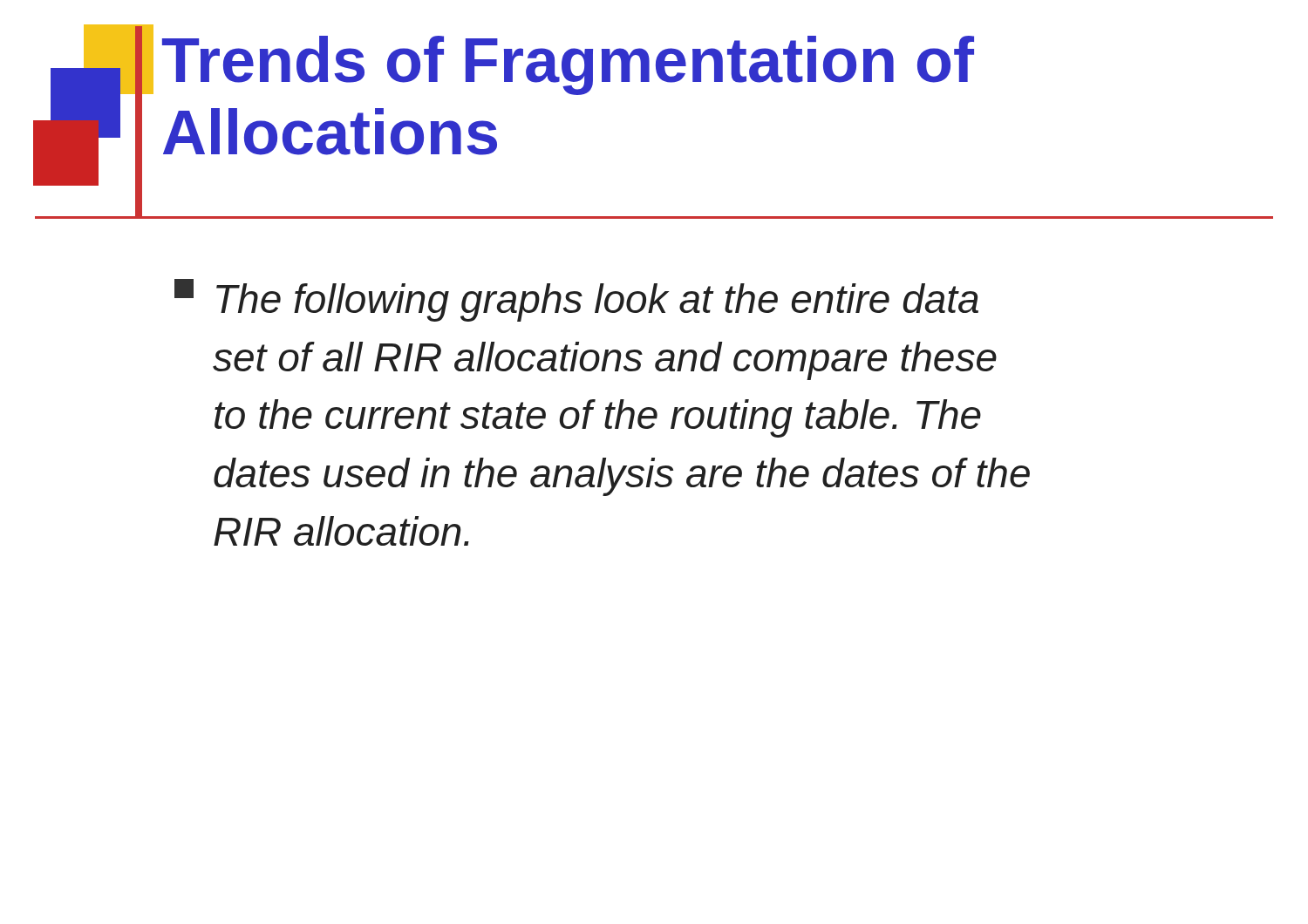Click on the text starting "The following graphs look at the"
This screenshot has height=924, width=1308.
[706, 416]
